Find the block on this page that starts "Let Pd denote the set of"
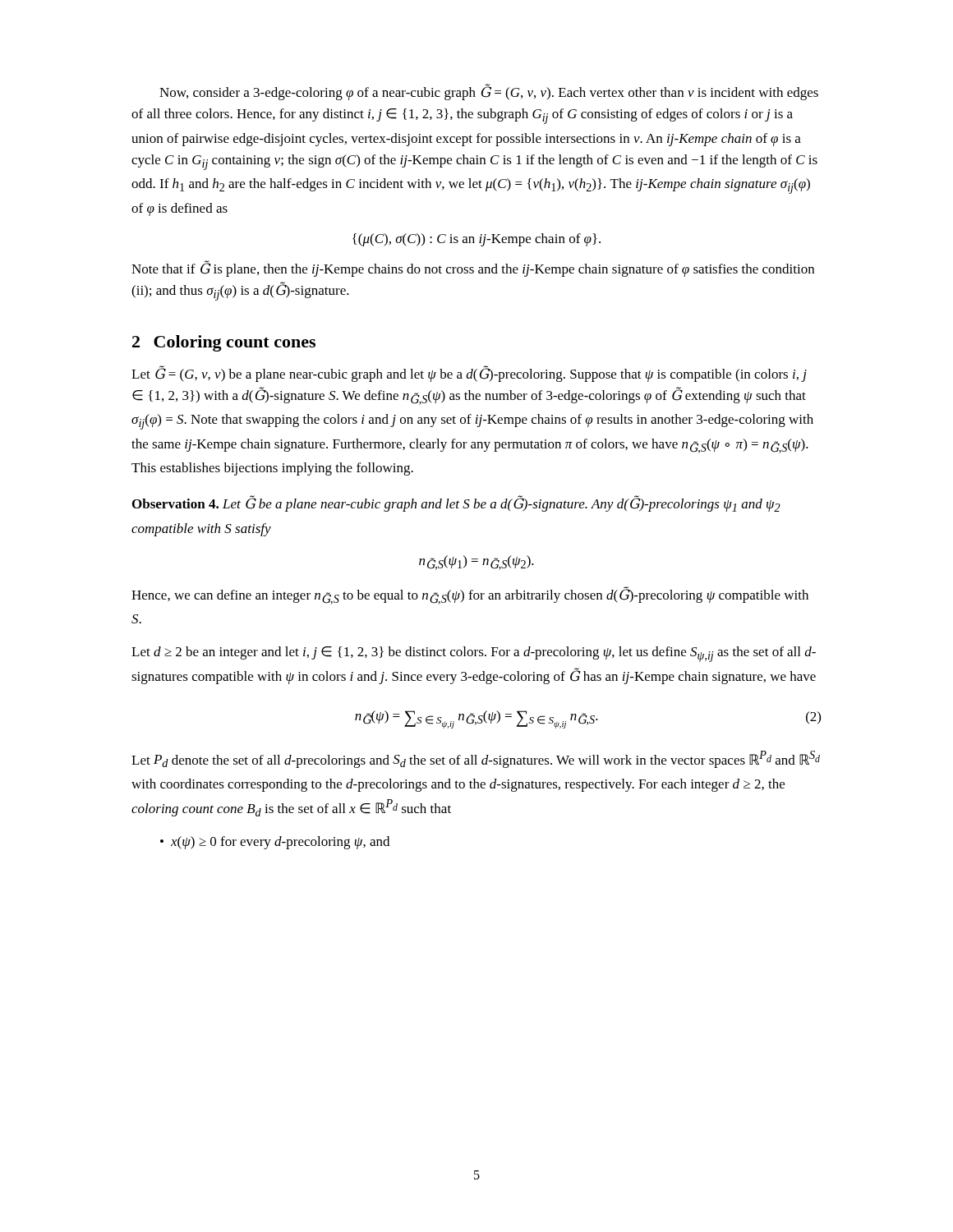 (x=476, y=784)
